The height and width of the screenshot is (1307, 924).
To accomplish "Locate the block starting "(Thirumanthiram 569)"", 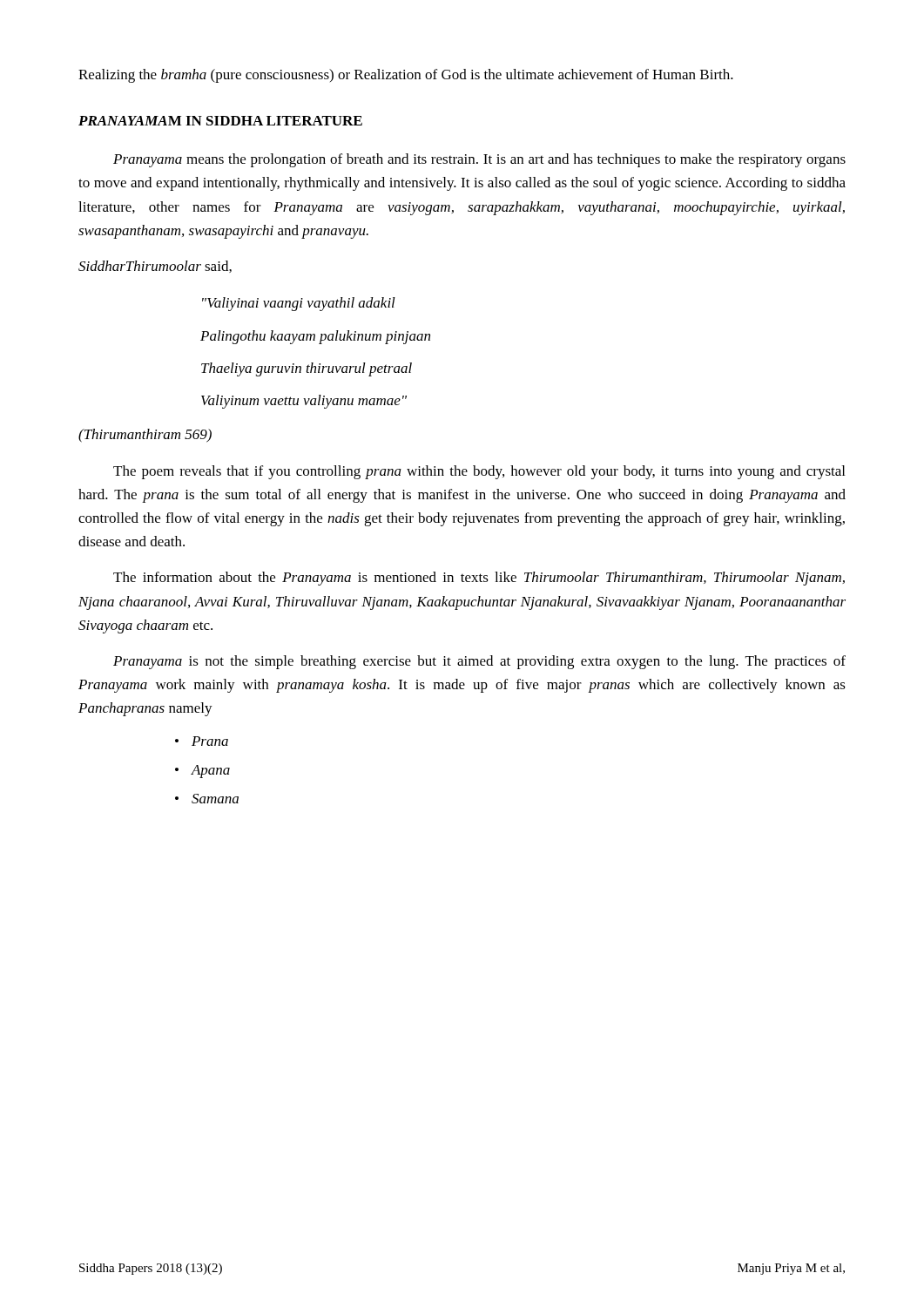I will [x=145, y=434].
